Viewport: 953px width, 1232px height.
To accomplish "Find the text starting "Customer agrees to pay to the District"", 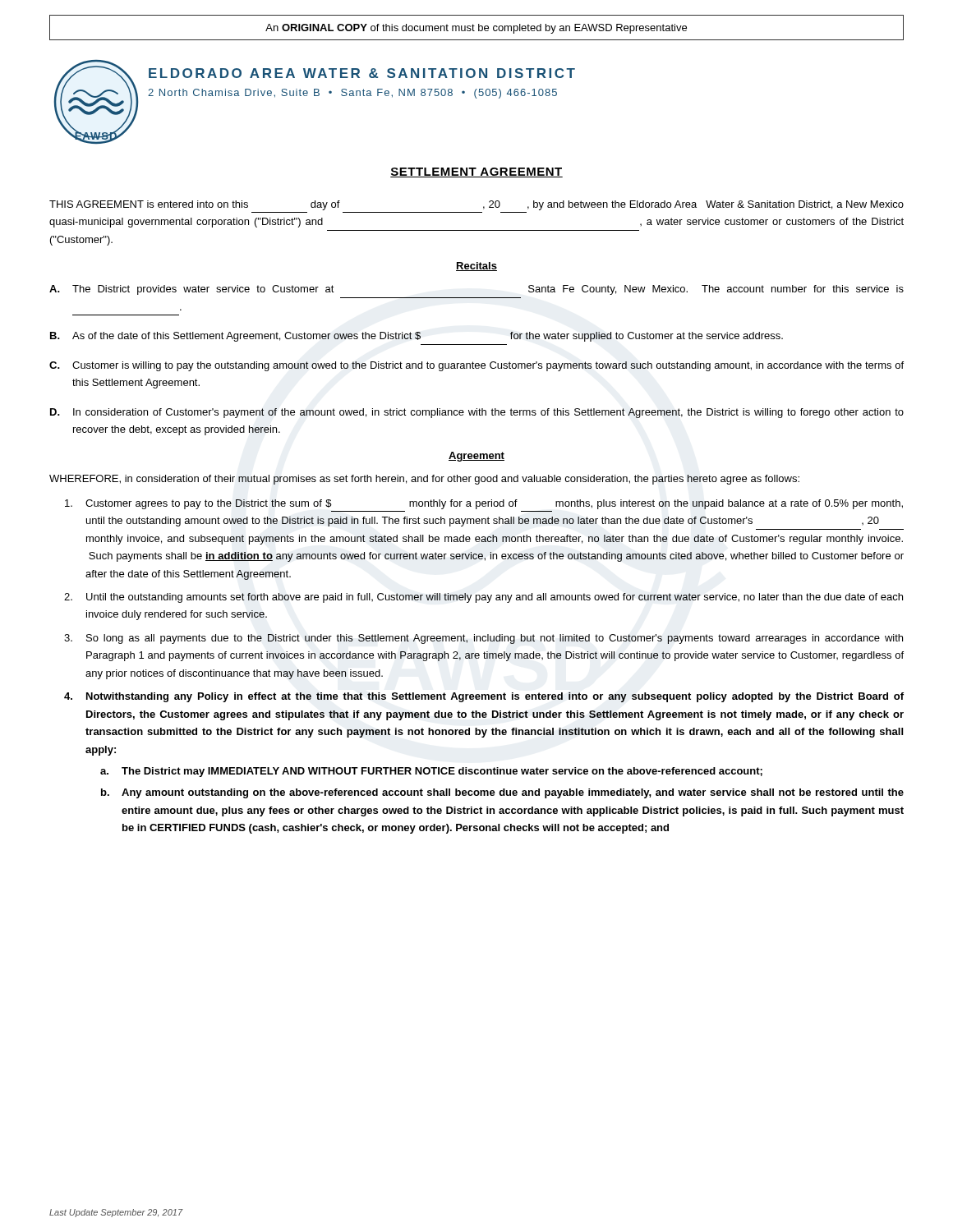I will 484,538.
